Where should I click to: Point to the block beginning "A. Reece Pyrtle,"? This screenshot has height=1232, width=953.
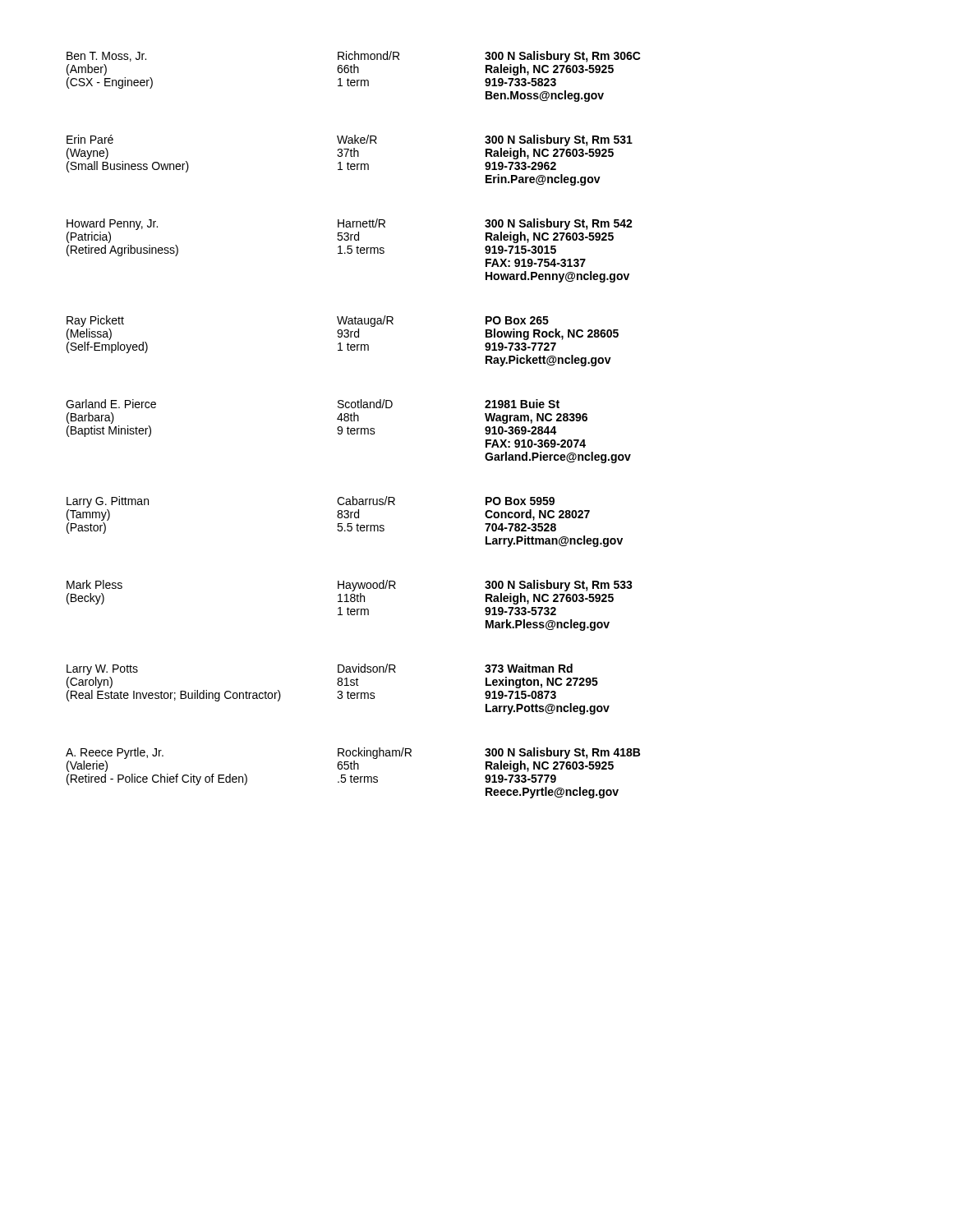click(476, 772)
